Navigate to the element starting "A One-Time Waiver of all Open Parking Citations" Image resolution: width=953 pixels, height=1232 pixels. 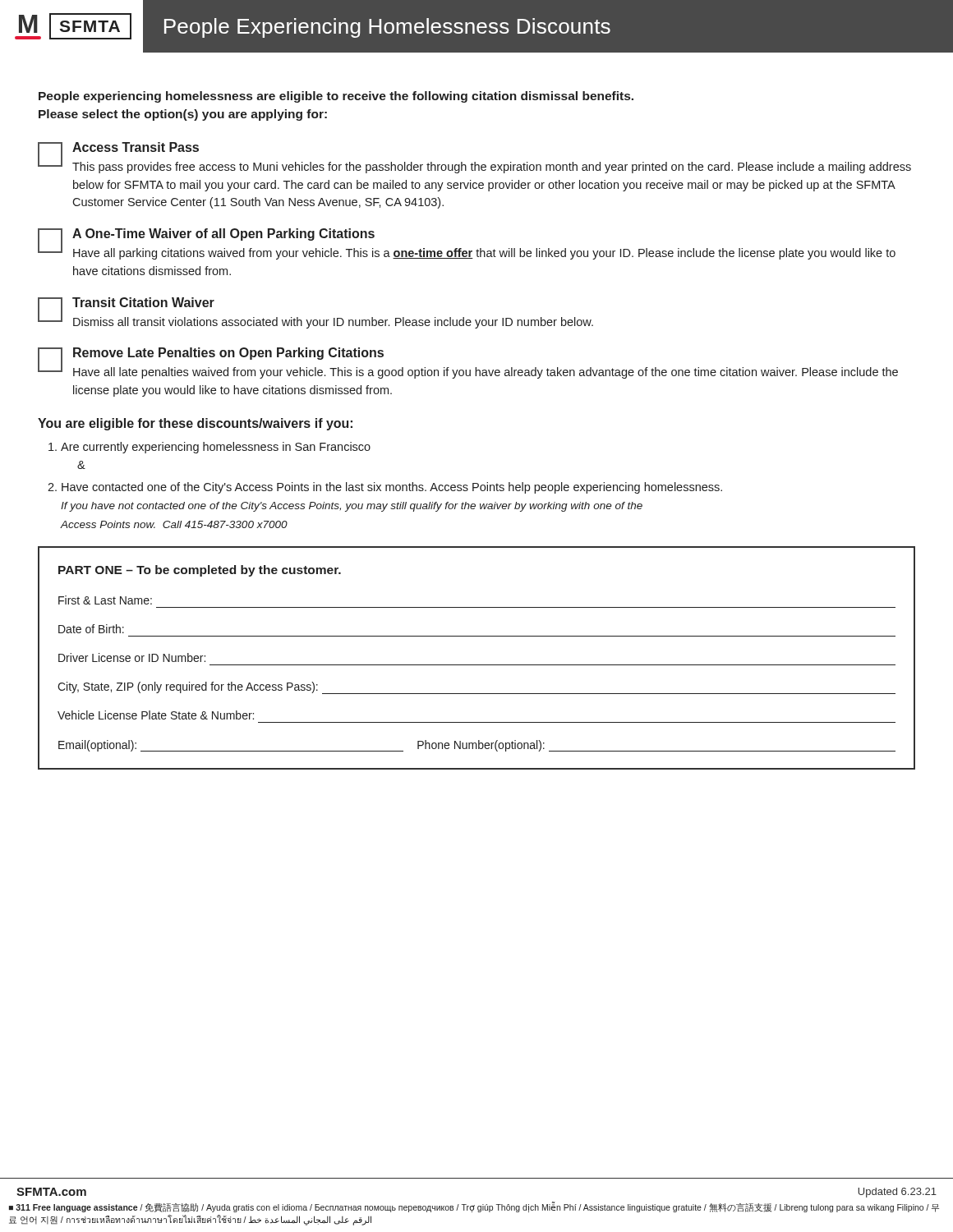224,234
